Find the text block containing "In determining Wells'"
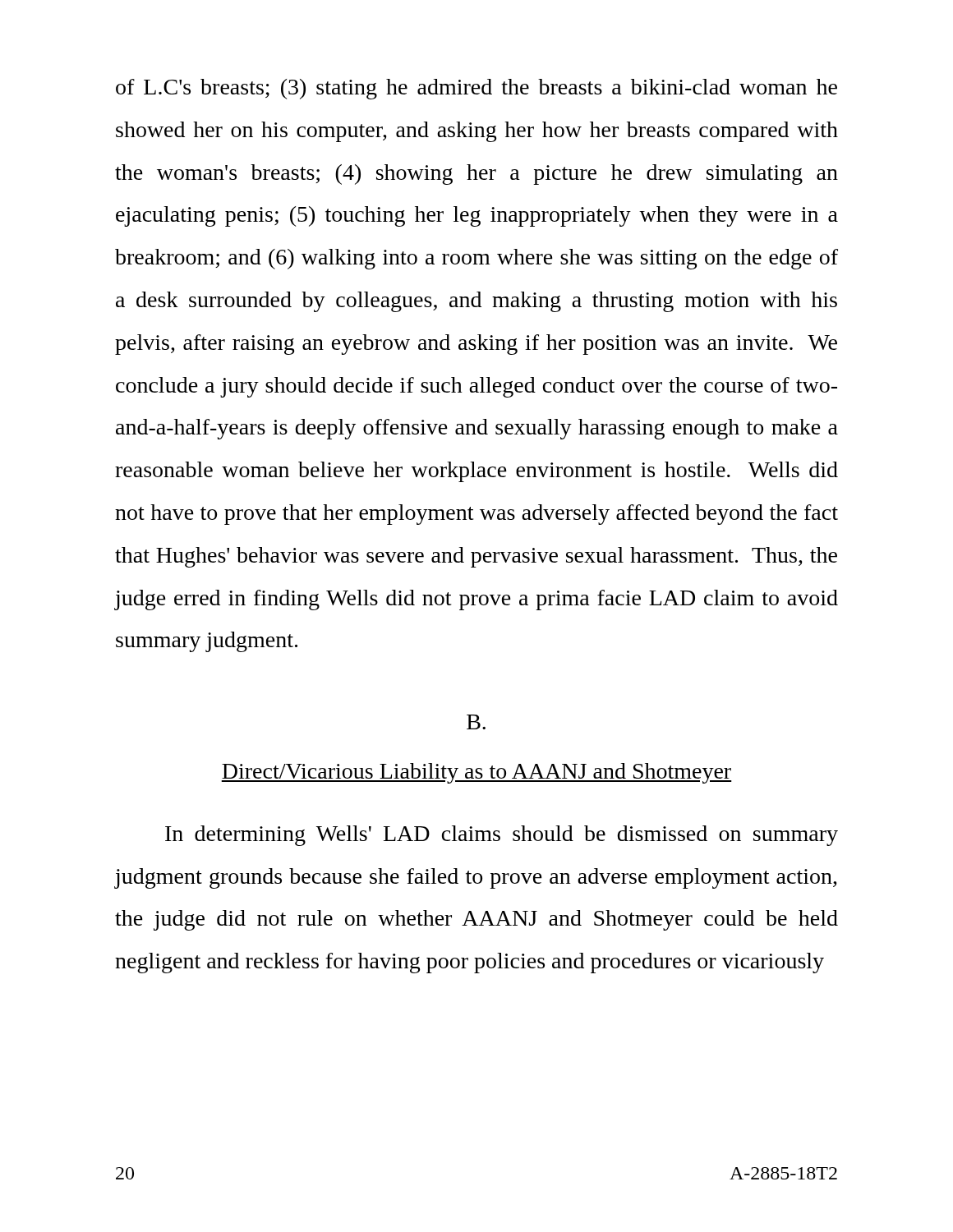Viewport: 953px width, 1232px height. pyautogui.click(x=502, y=836)
